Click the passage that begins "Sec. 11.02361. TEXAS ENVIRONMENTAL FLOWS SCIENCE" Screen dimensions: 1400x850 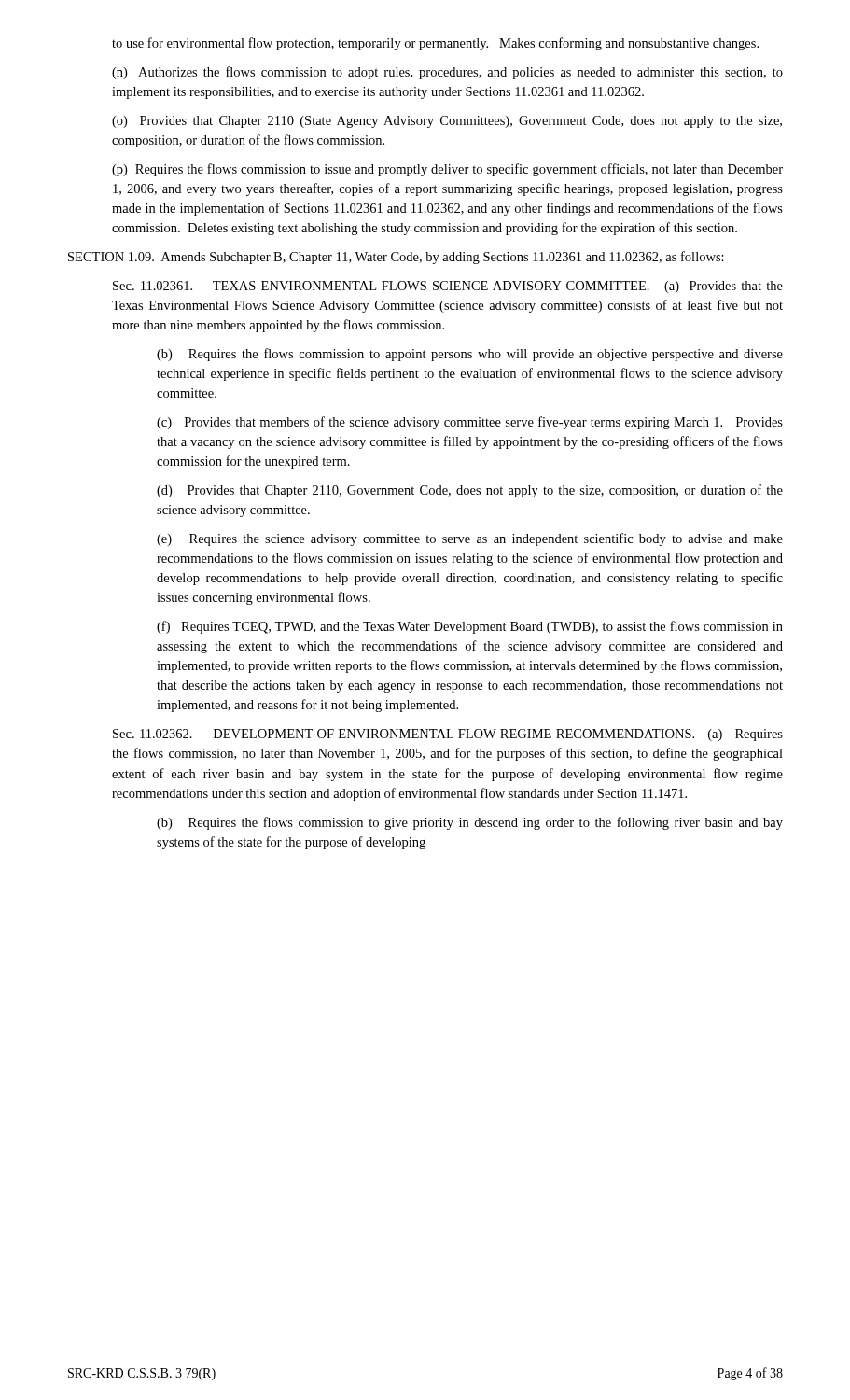click(x=447, y=306)
